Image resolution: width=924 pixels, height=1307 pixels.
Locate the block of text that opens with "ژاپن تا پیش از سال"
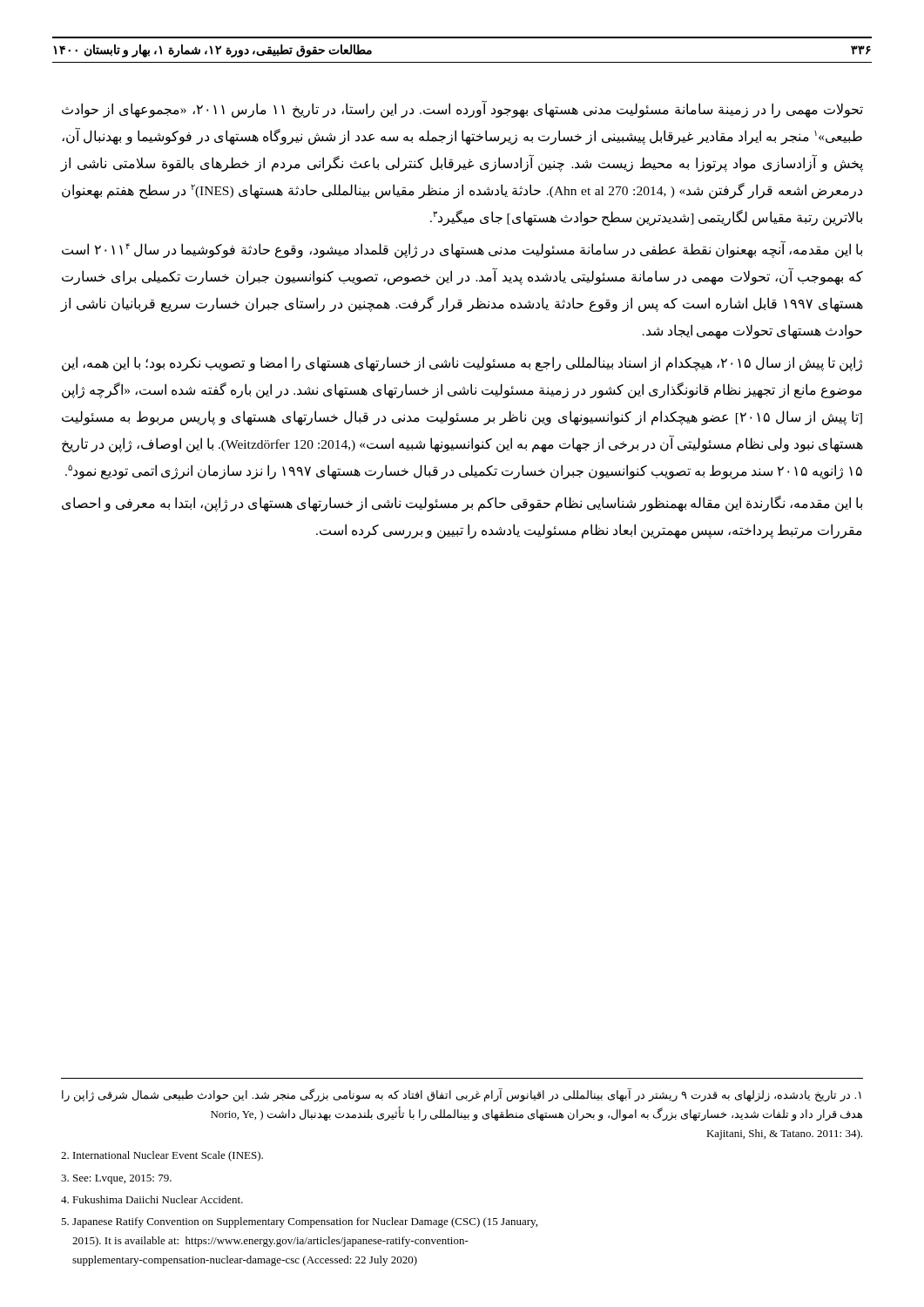pyautogui.click(x=462, y=417)
